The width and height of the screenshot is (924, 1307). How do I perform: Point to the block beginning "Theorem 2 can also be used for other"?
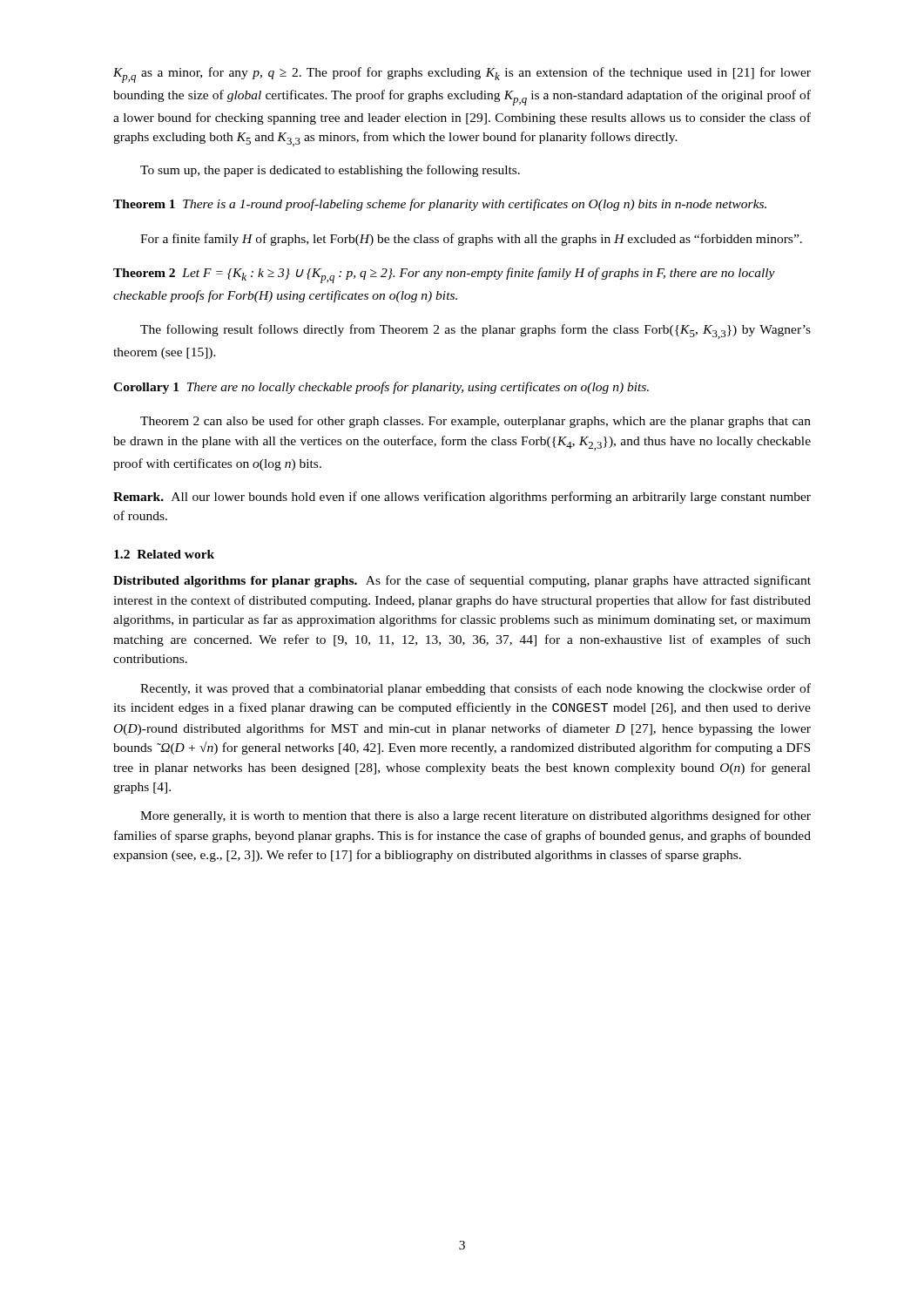[462, 442]
